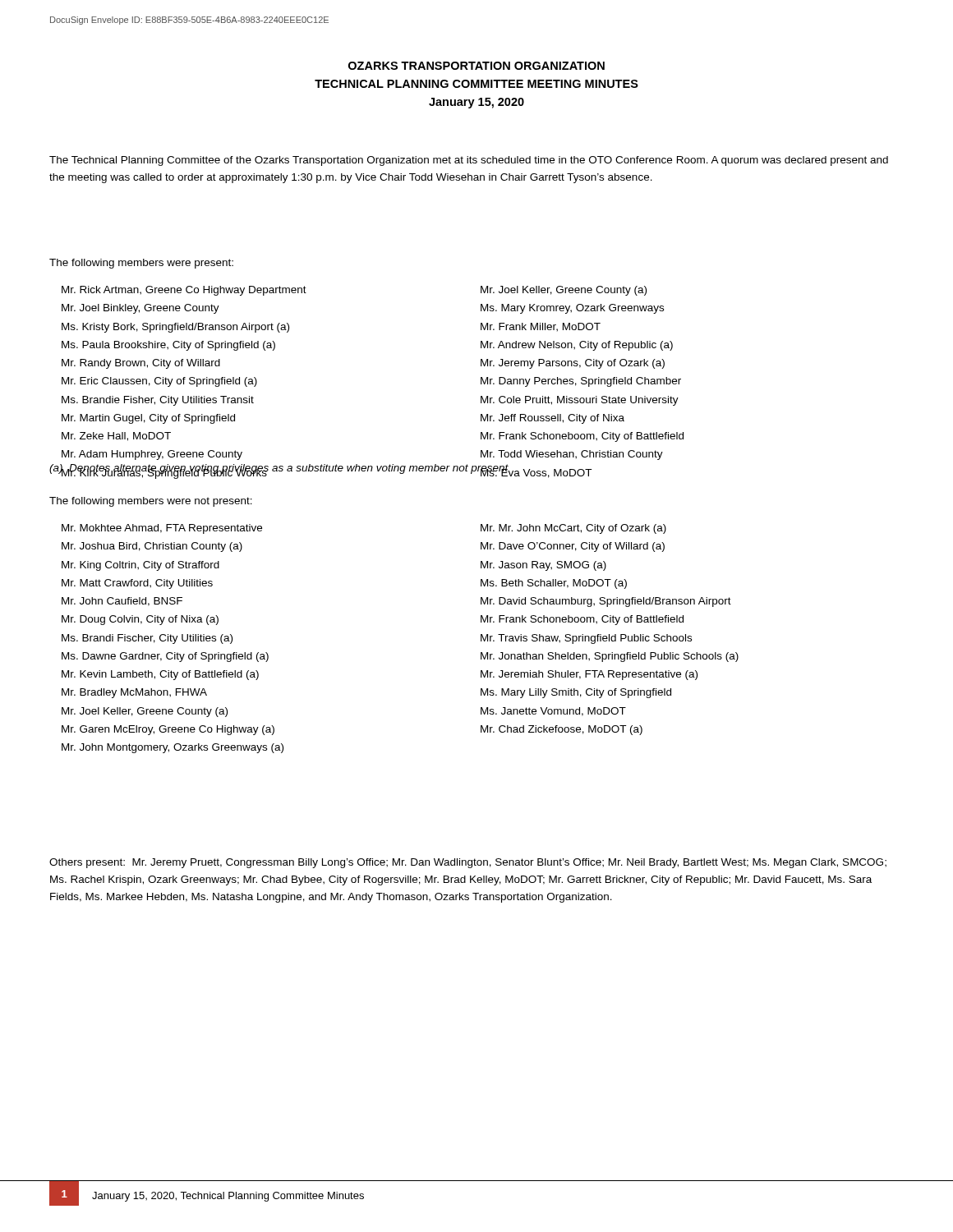This screenshot has width=953, height=1232.
Task: Find "Mr. Adam Humphrey, Greene County" on this page
Action: click(251, 455)
